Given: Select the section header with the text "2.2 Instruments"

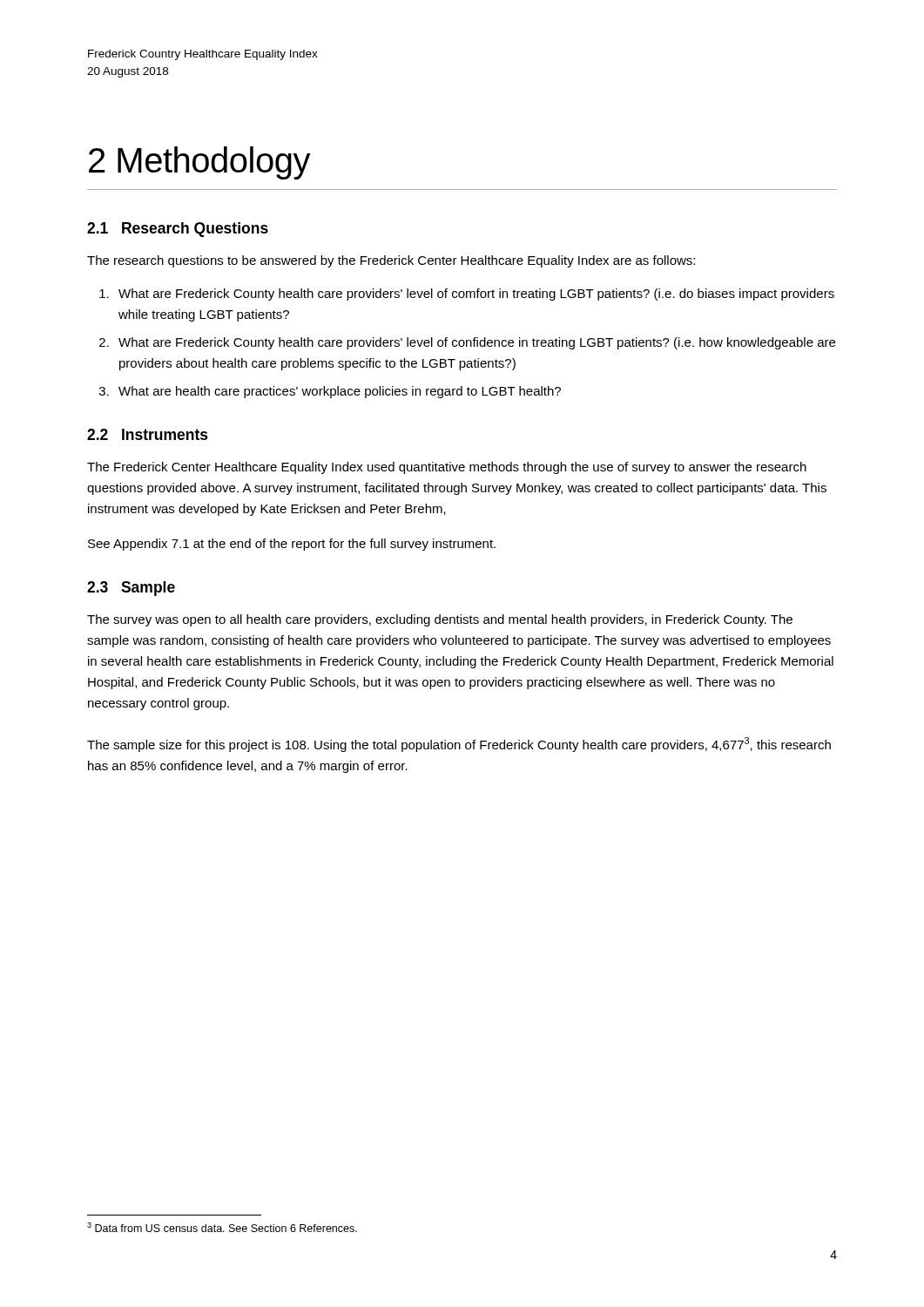Looking at the screenshot, I should (148, 434).
